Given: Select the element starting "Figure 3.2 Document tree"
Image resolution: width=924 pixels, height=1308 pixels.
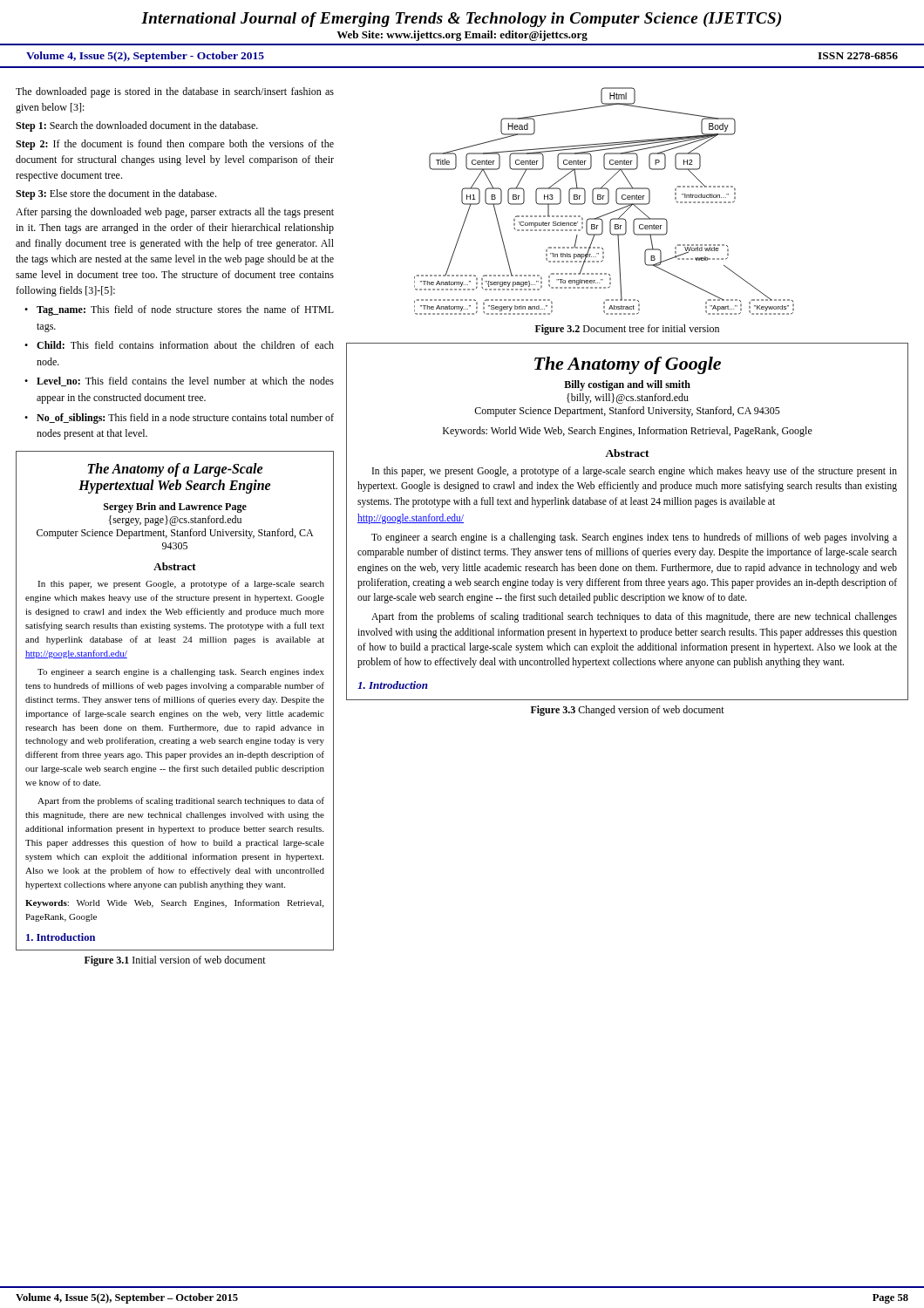Looking at the screenshot, I should (627, 329).
